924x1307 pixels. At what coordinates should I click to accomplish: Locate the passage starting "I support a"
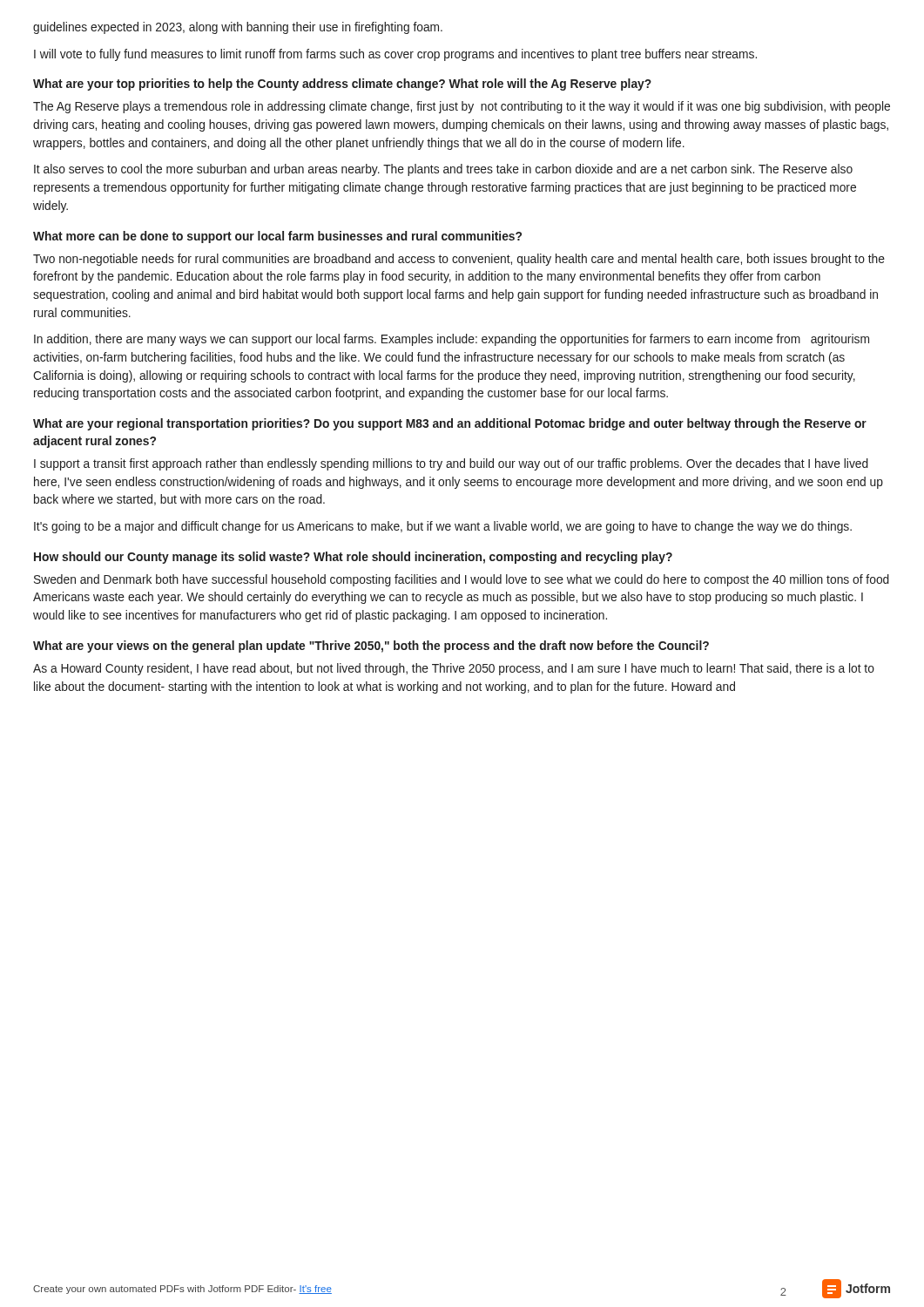click(458, 482)
